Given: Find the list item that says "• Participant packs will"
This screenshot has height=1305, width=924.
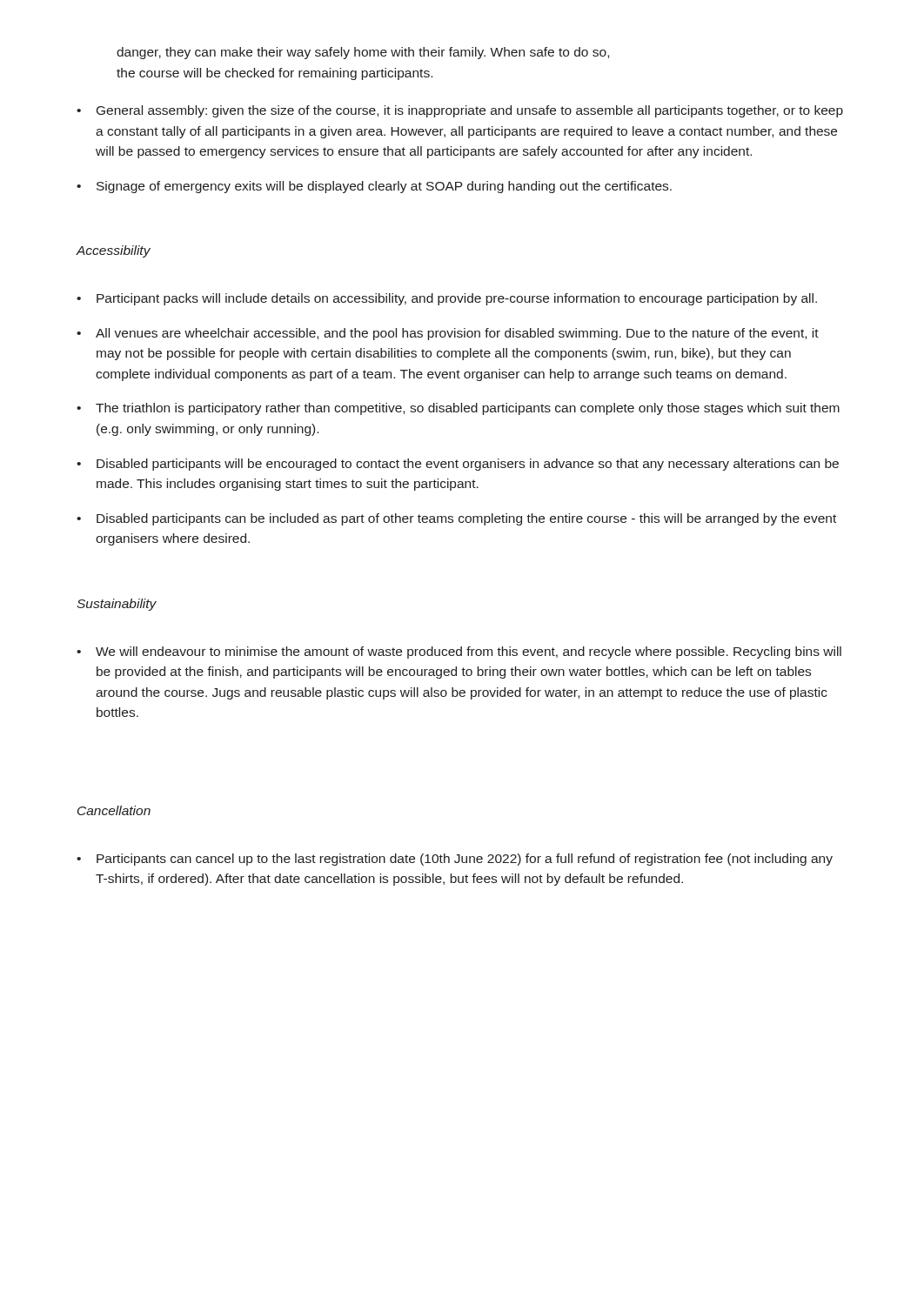Looking at the screenshot, I should pyautogui.click(x=462, y=299).
